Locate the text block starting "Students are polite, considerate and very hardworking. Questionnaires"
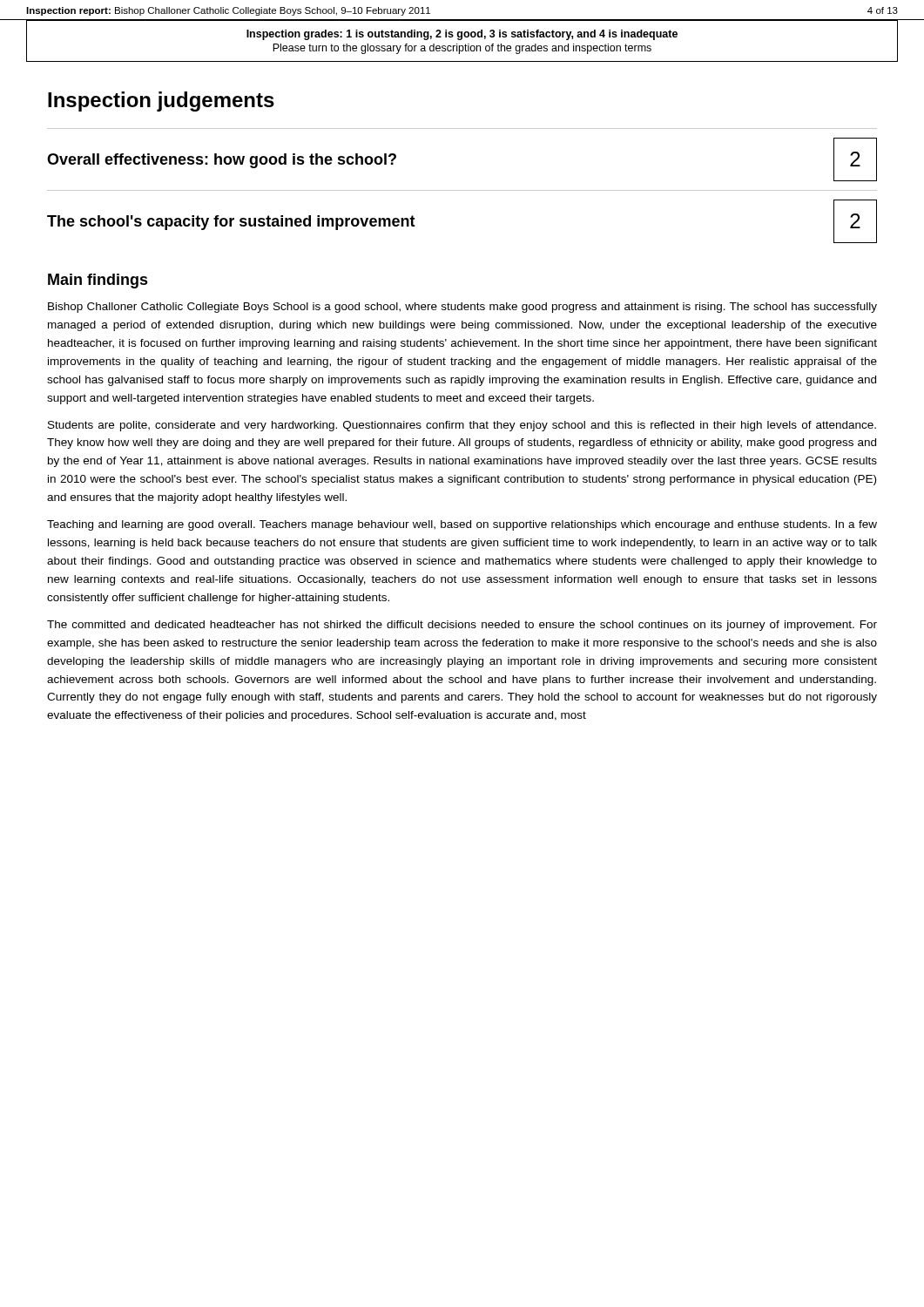924x1307 pixels. point(462,461)
